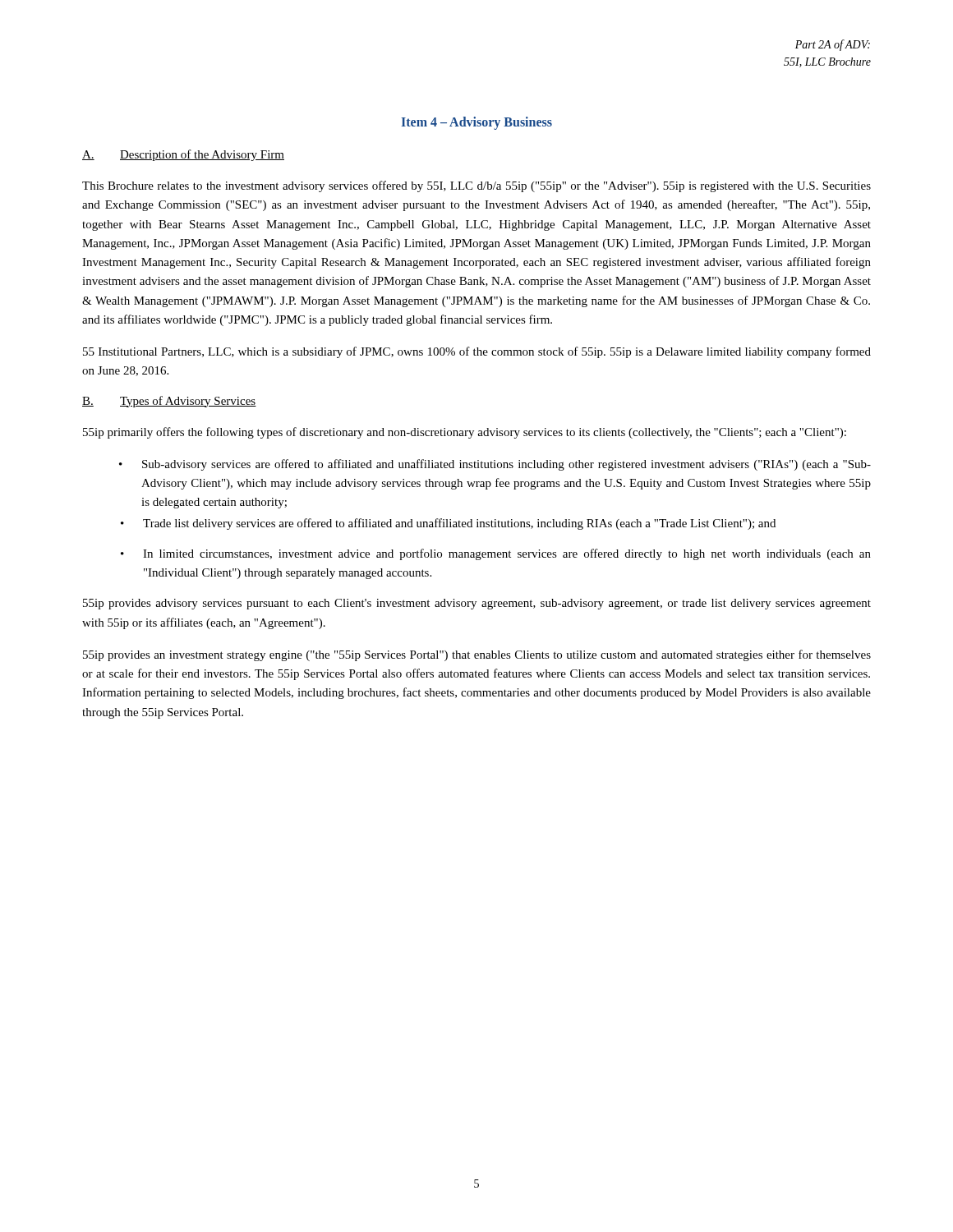Find the passage starting "Item 4 – Advisory Business"

(476, 122)
